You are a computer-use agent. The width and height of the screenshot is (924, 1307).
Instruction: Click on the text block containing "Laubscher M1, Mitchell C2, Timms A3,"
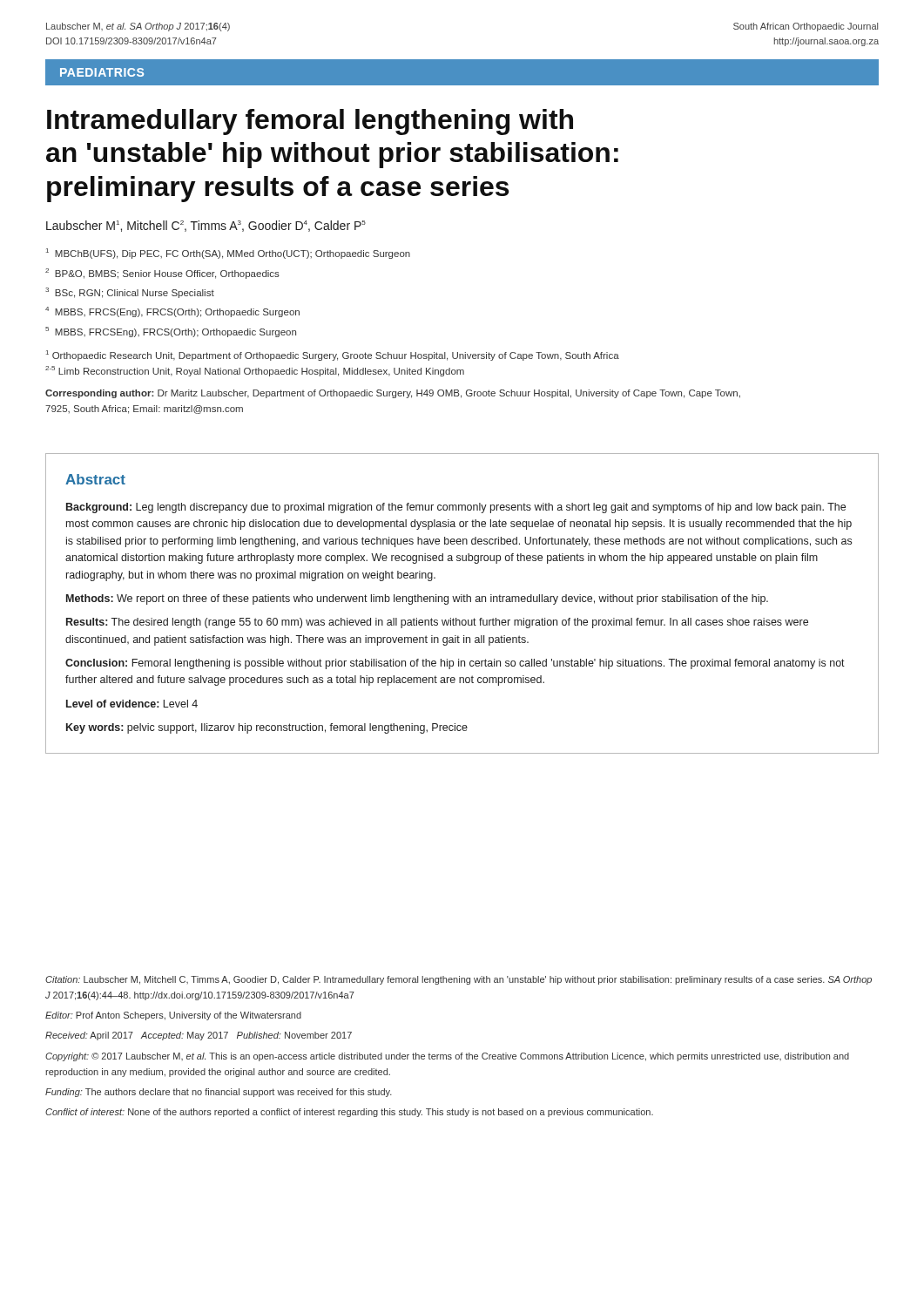(x=205, y=226)
